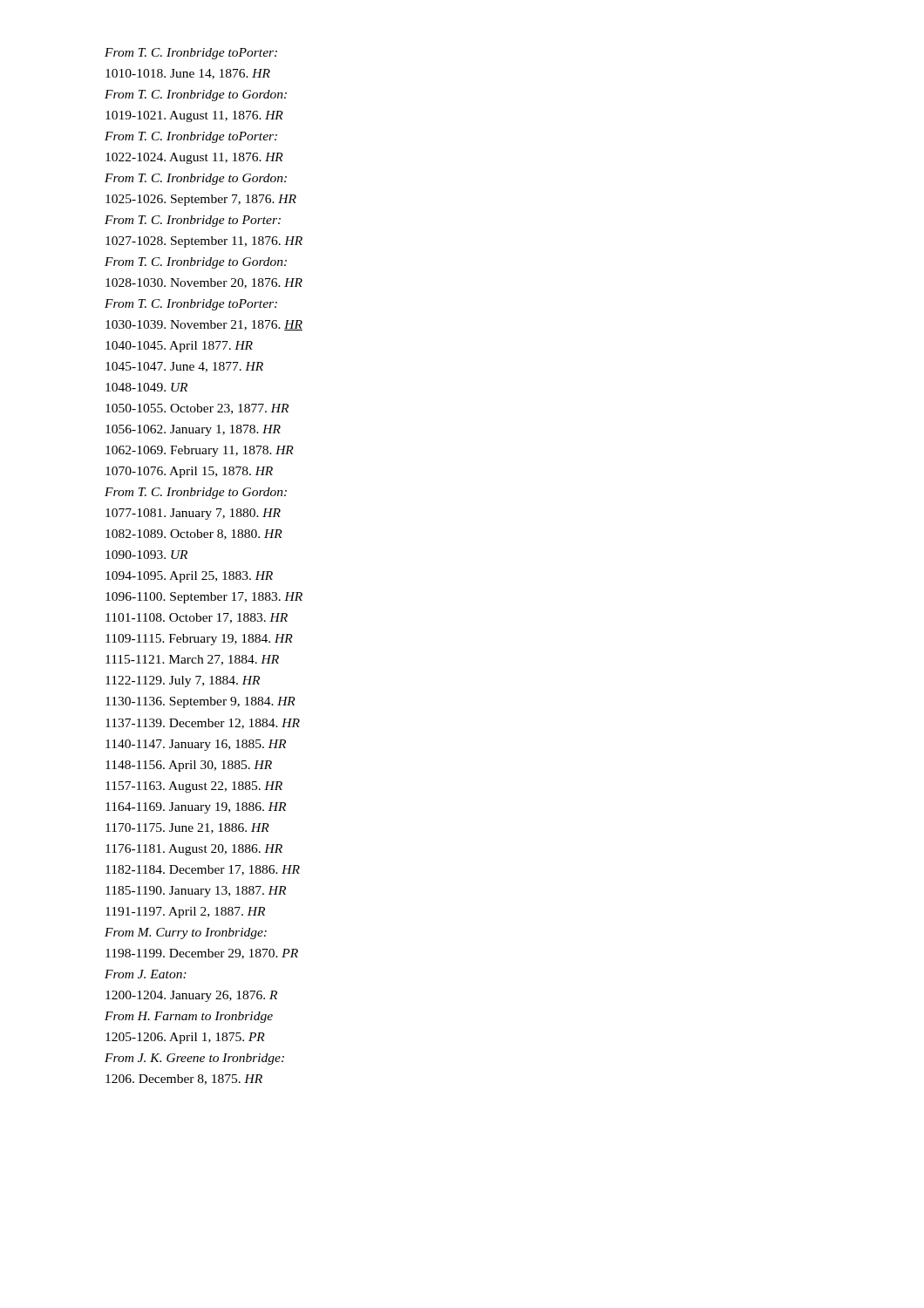Click on the region starting "1206. December 8, 1875. HR"
This screenshot has height=1308, width=924.
coord(184,1080)
